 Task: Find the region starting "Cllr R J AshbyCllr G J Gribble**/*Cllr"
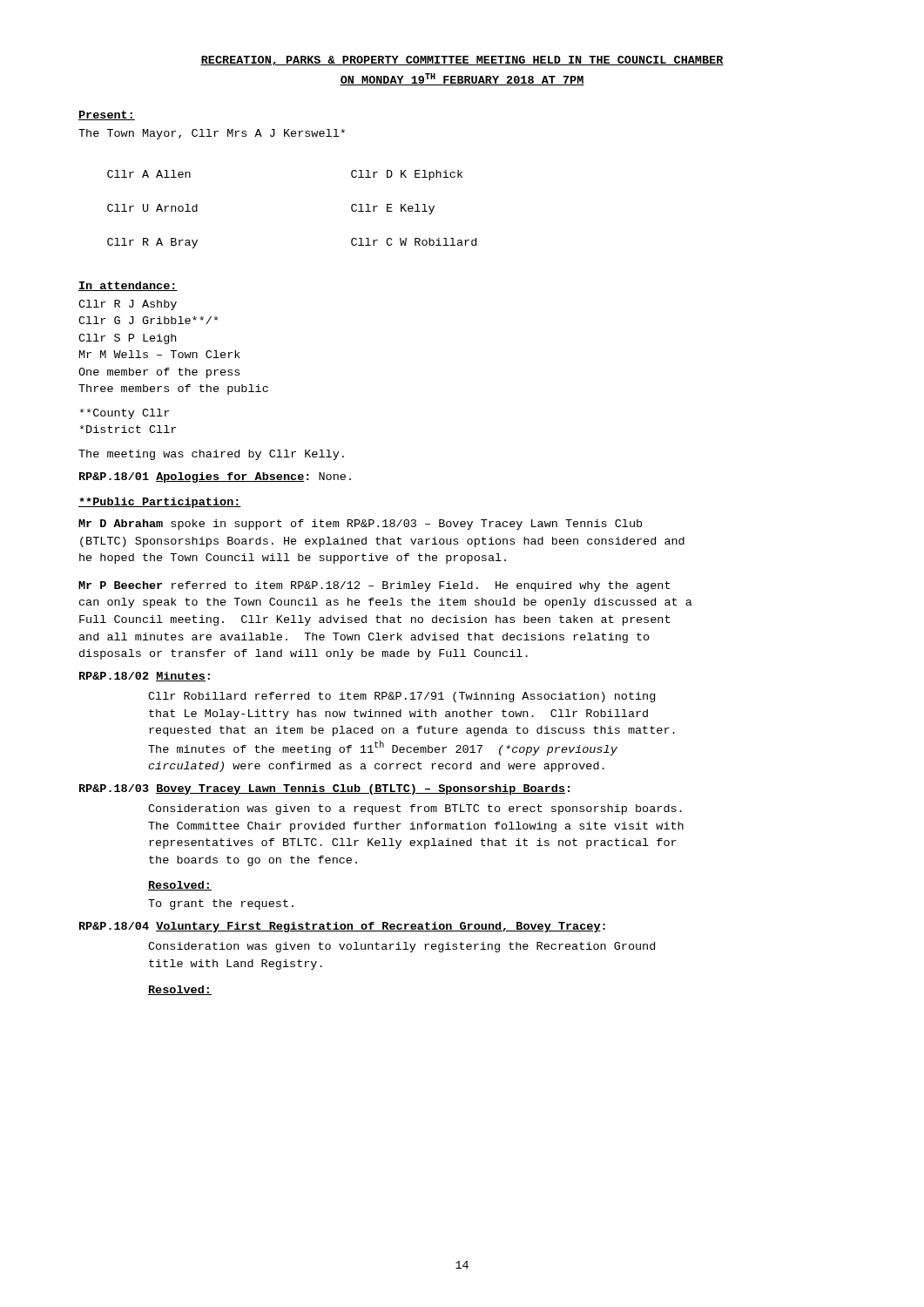click(174, 347)
